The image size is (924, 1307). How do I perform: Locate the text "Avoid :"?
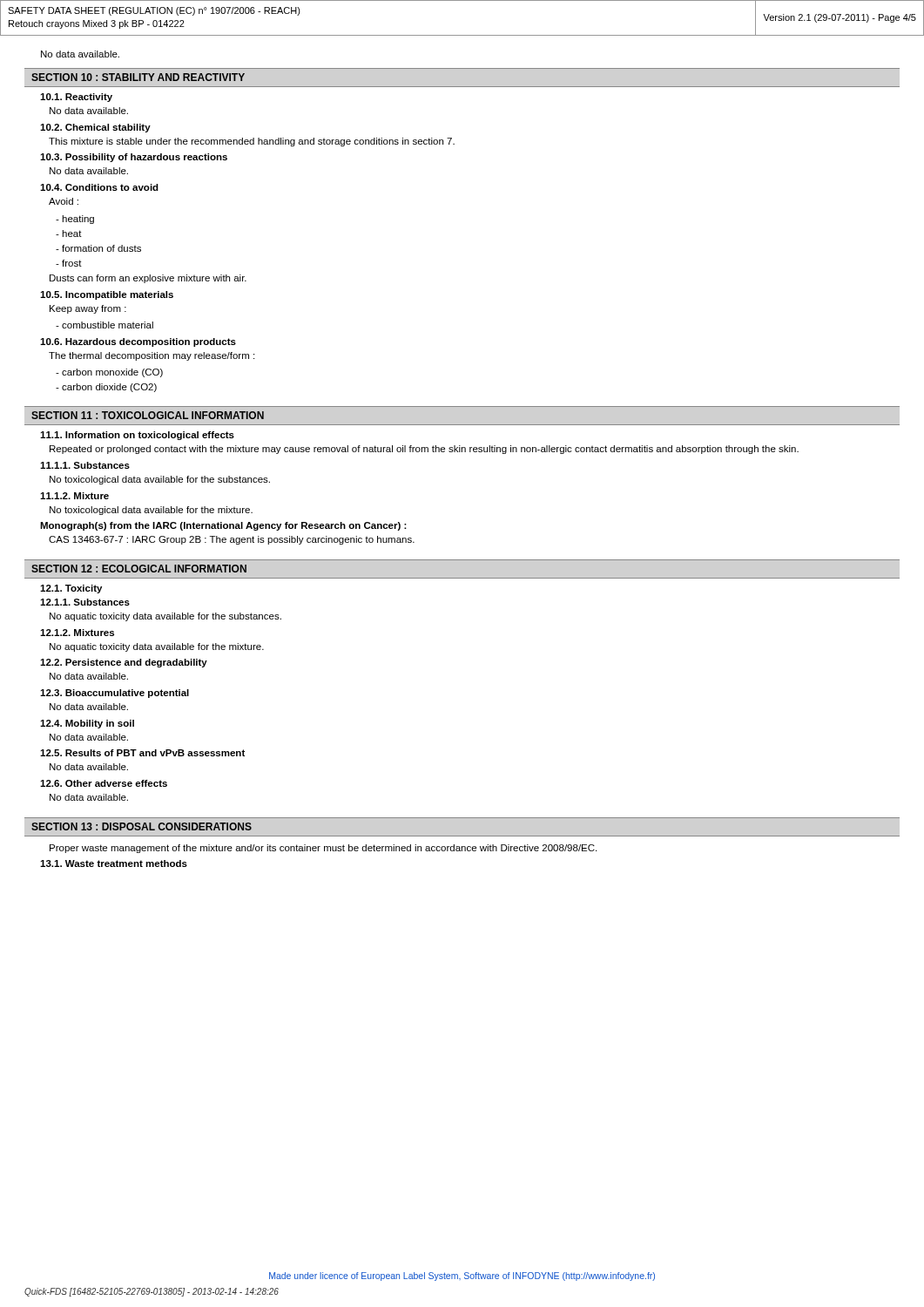click(64, 201)
